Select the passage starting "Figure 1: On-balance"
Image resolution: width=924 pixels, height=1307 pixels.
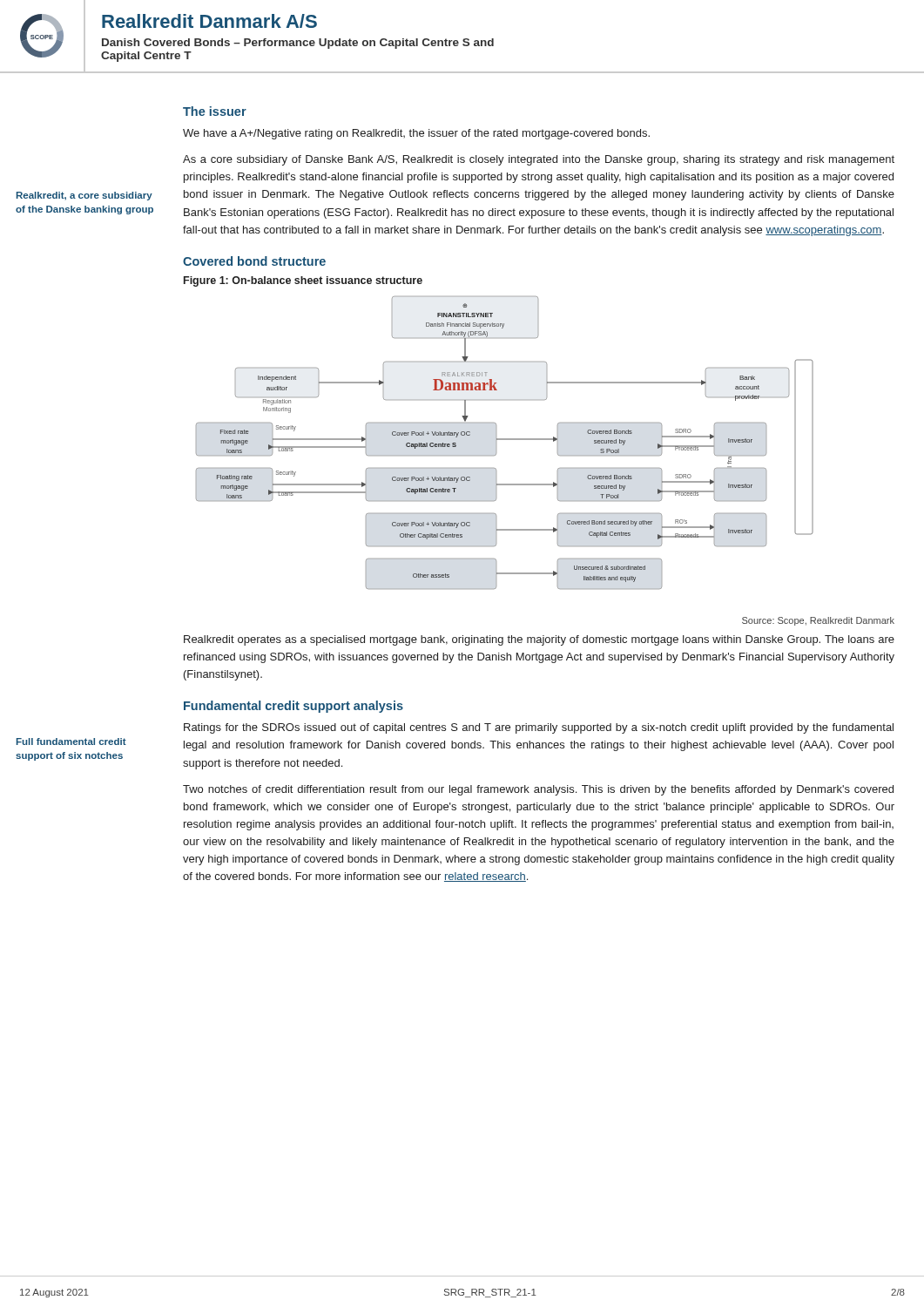303,280
